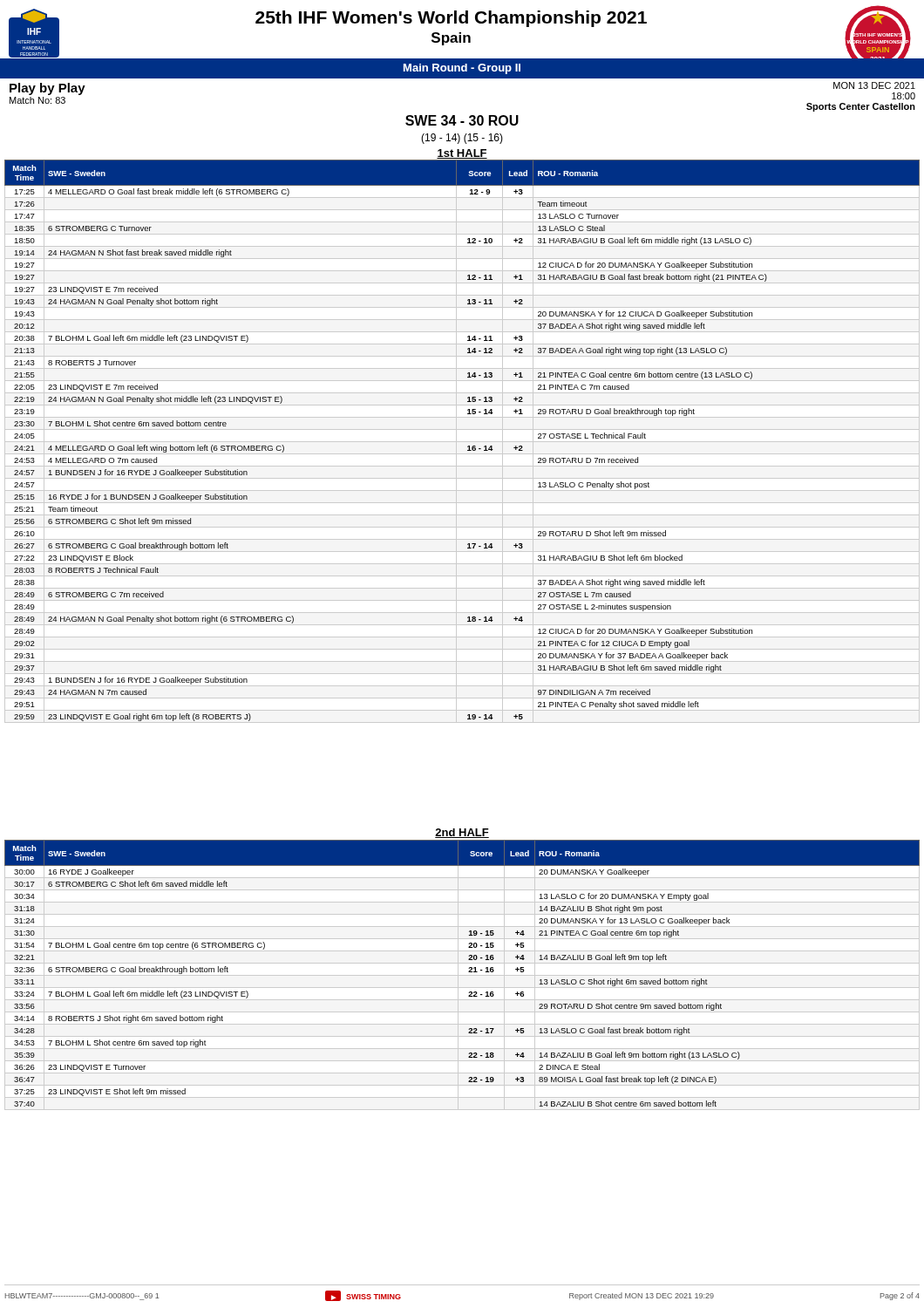Select the table that reads "14 BAZALIU B Goal"

point(462,975)
